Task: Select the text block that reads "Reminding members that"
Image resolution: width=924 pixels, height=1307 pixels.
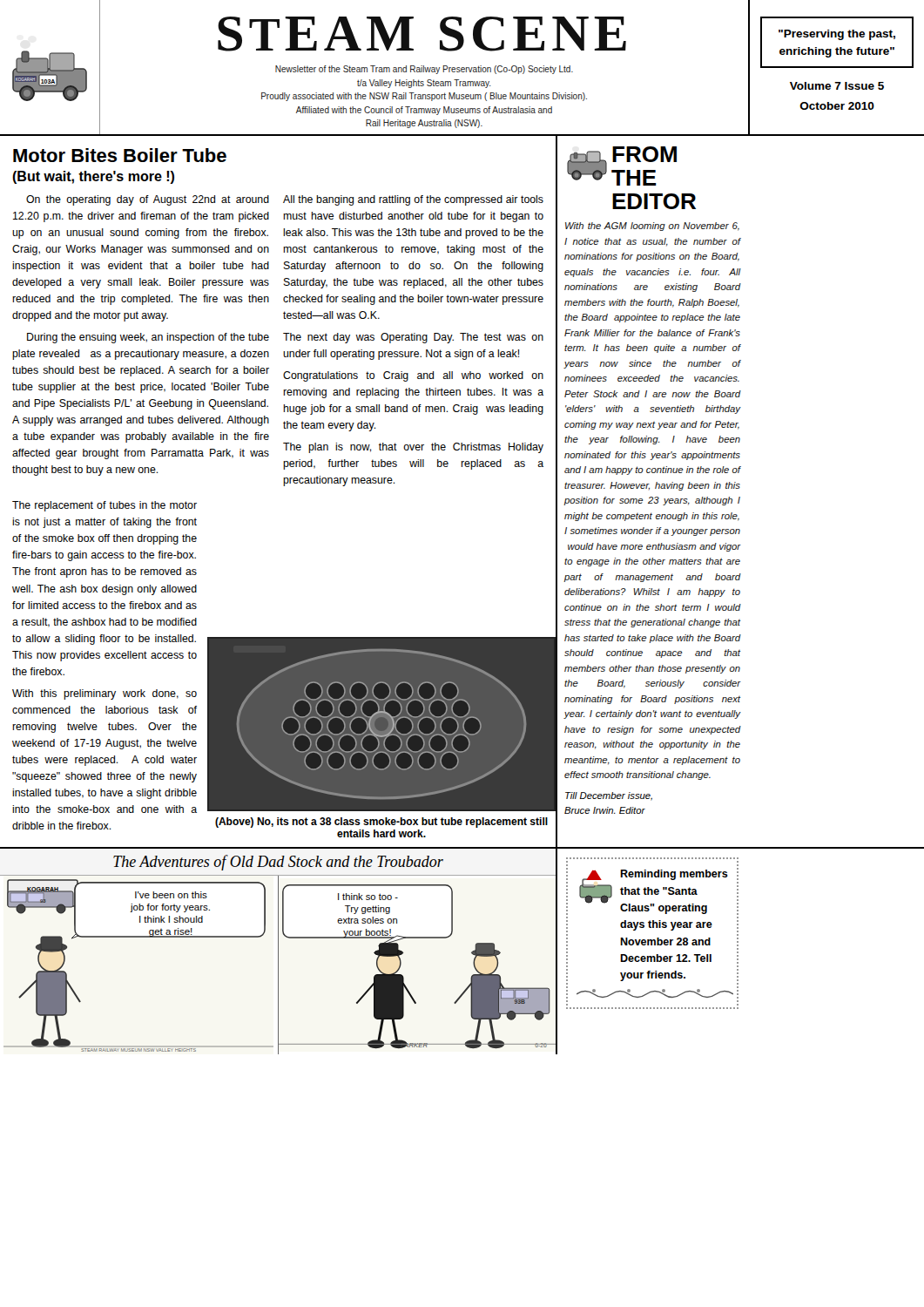Action: [655, 933]
